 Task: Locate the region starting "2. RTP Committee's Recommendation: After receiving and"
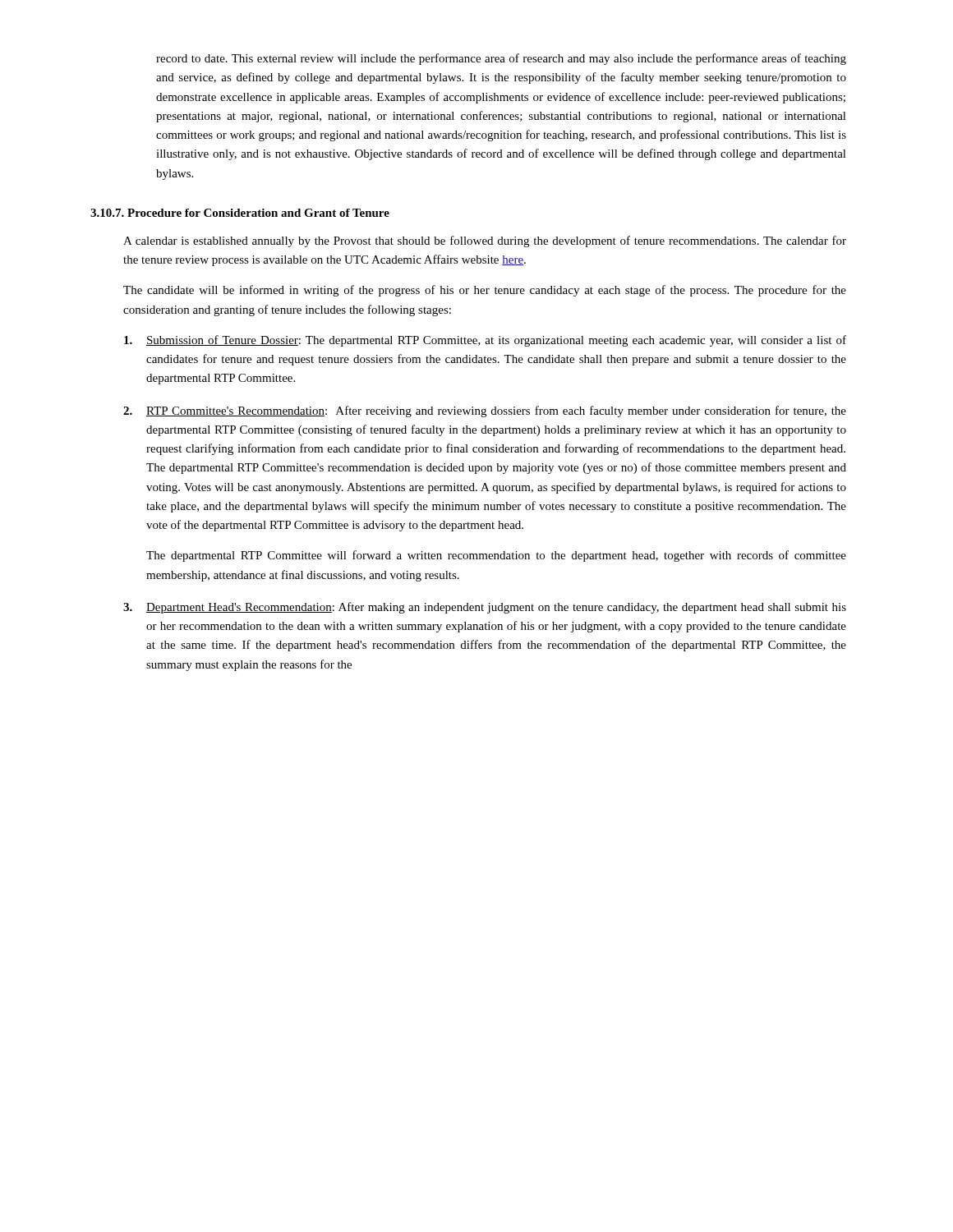(485, 493)
